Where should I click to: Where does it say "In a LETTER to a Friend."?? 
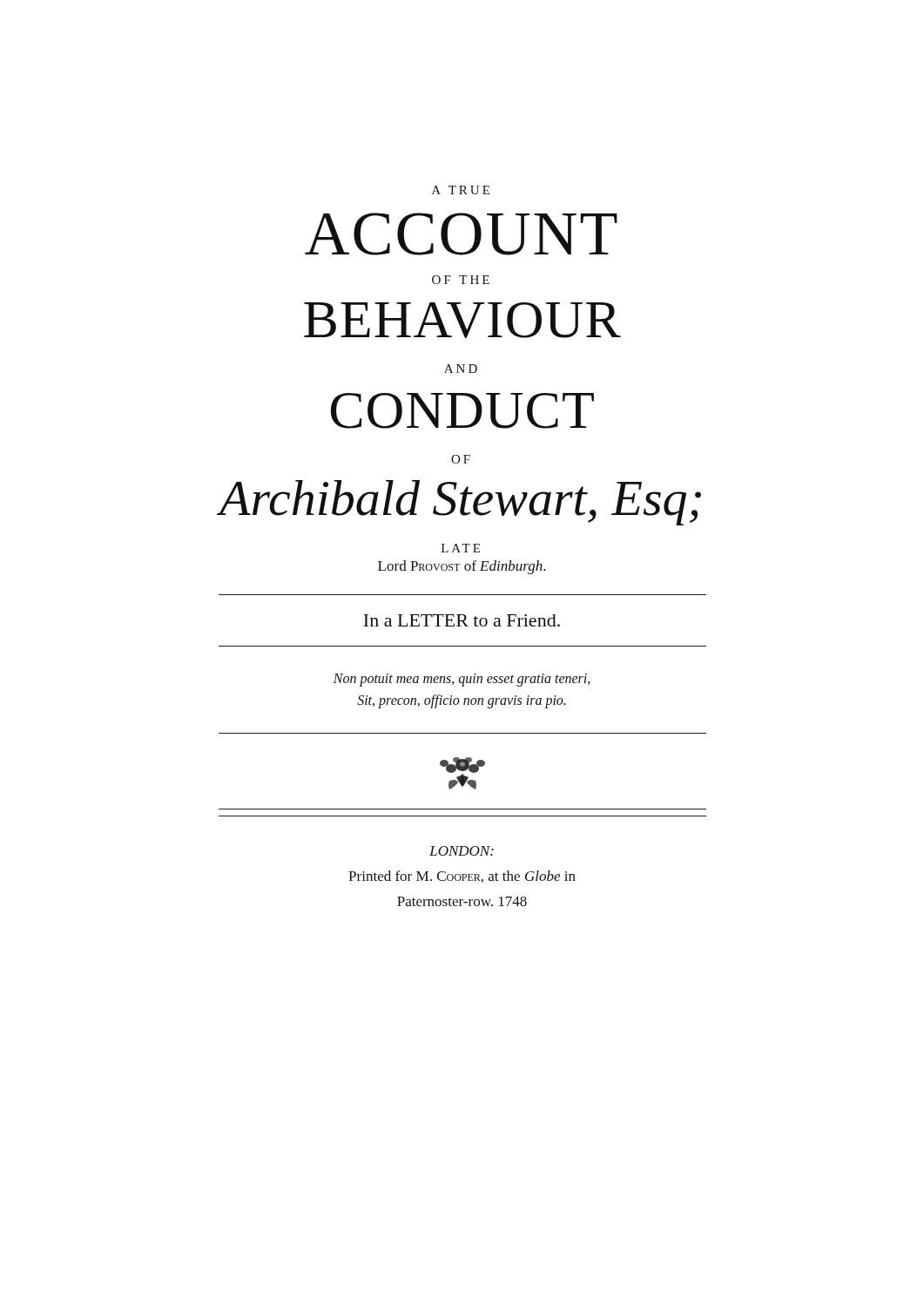click(462, 620)
